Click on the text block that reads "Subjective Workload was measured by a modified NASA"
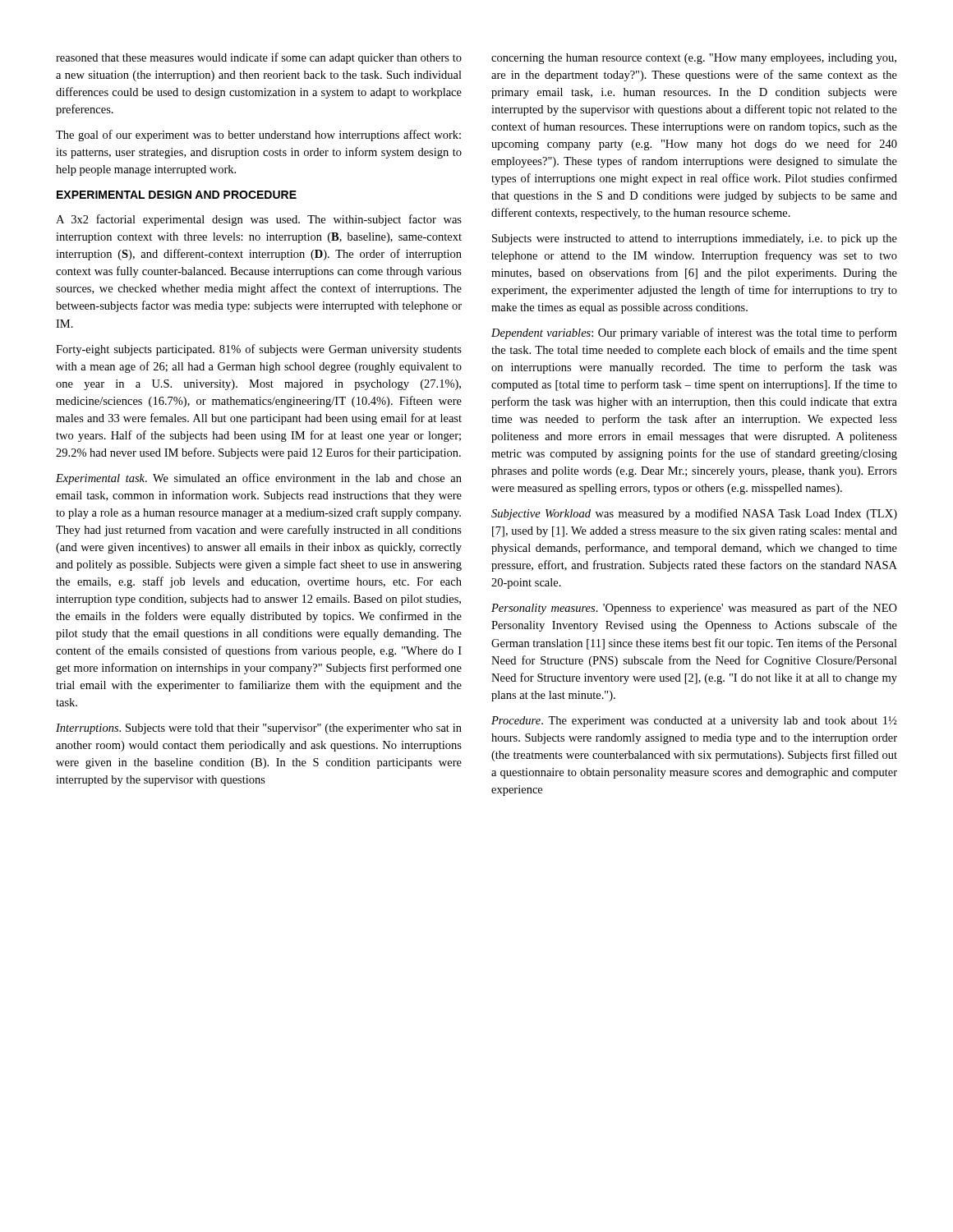Viewport: 953px width, 1232px height. 694,549
